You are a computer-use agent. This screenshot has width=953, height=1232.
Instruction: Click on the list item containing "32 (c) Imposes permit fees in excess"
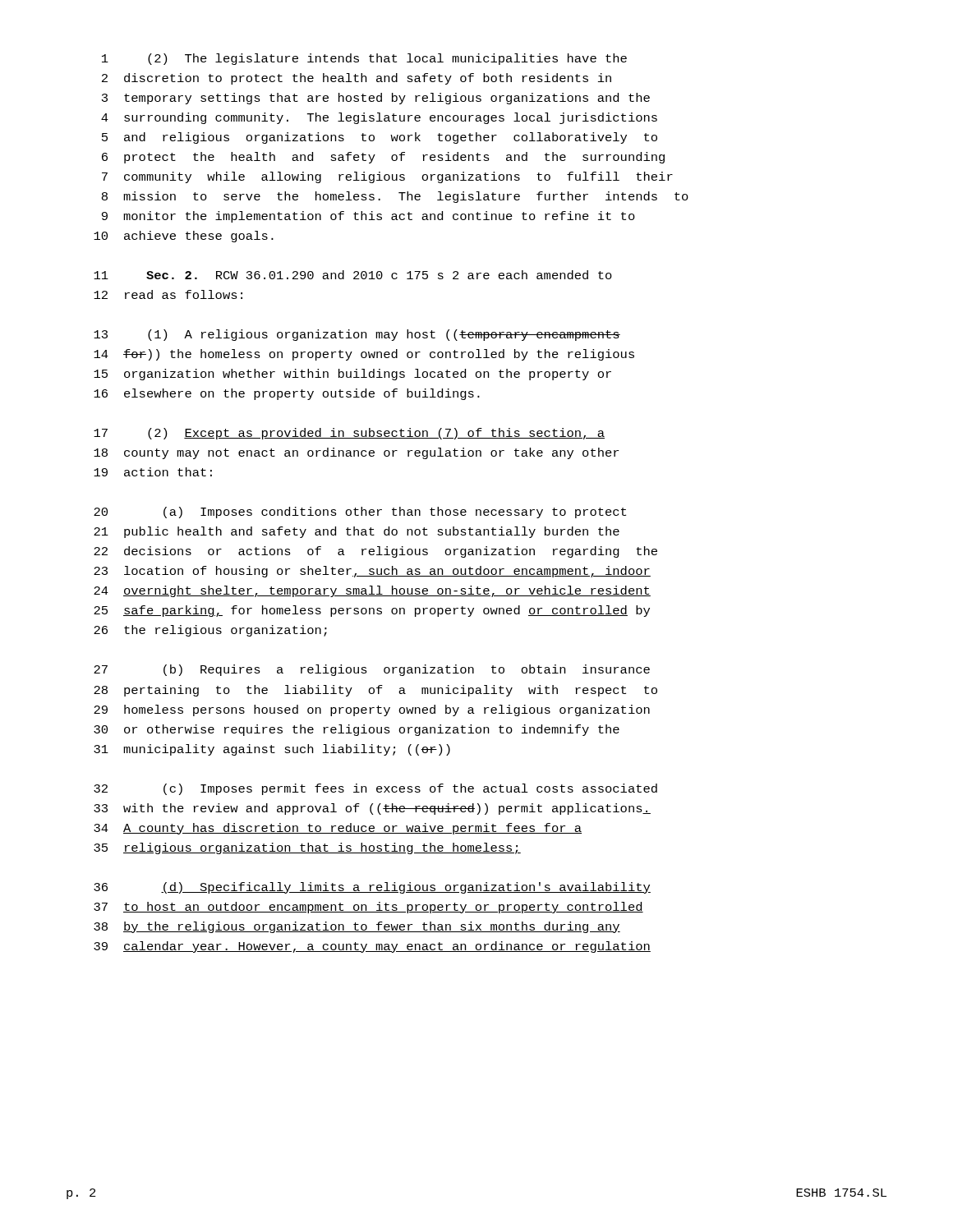tap(476, 819)
